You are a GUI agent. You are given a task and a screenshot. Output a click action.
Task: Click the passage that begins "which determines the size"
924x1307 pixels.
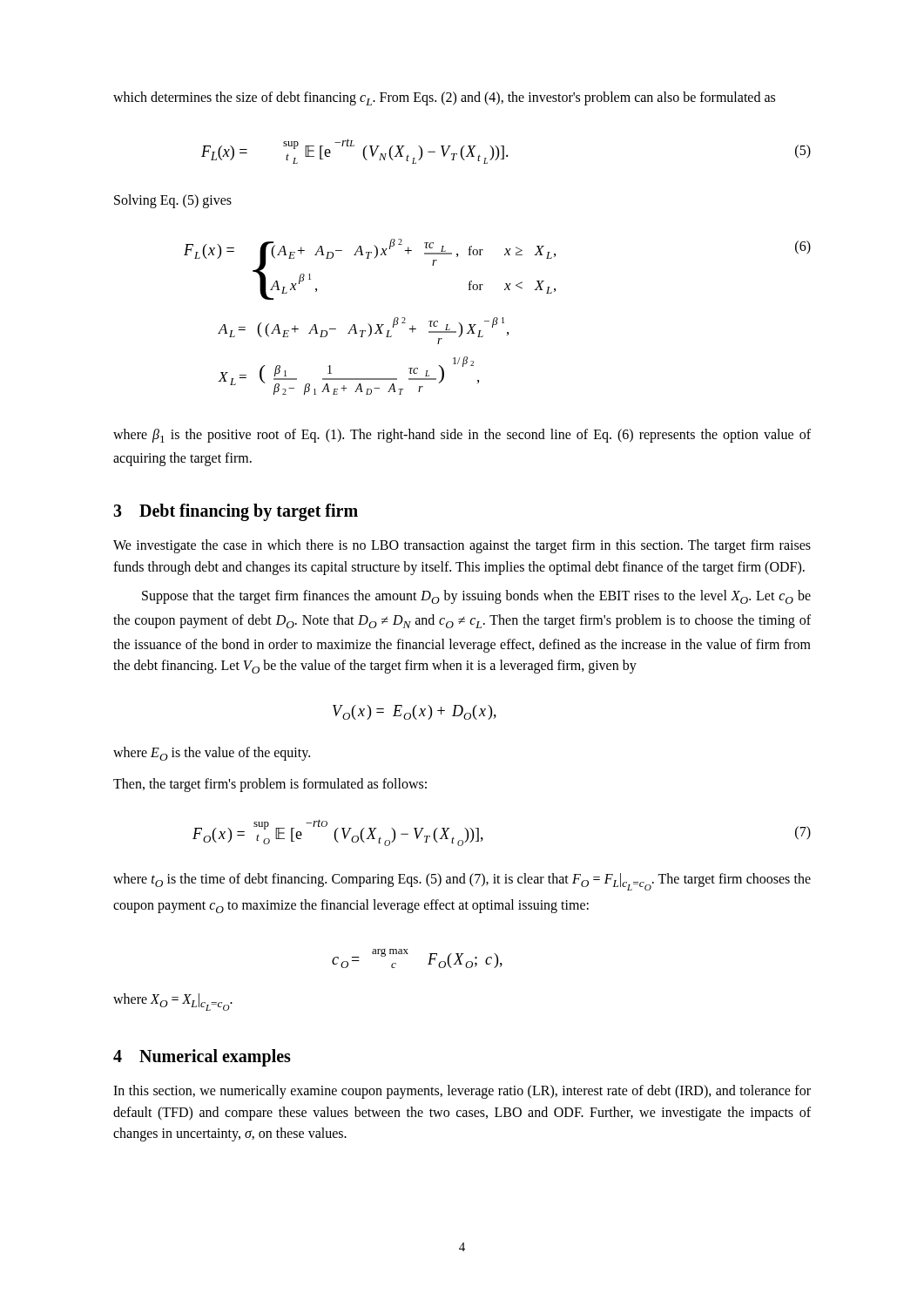tap(444, 99)
